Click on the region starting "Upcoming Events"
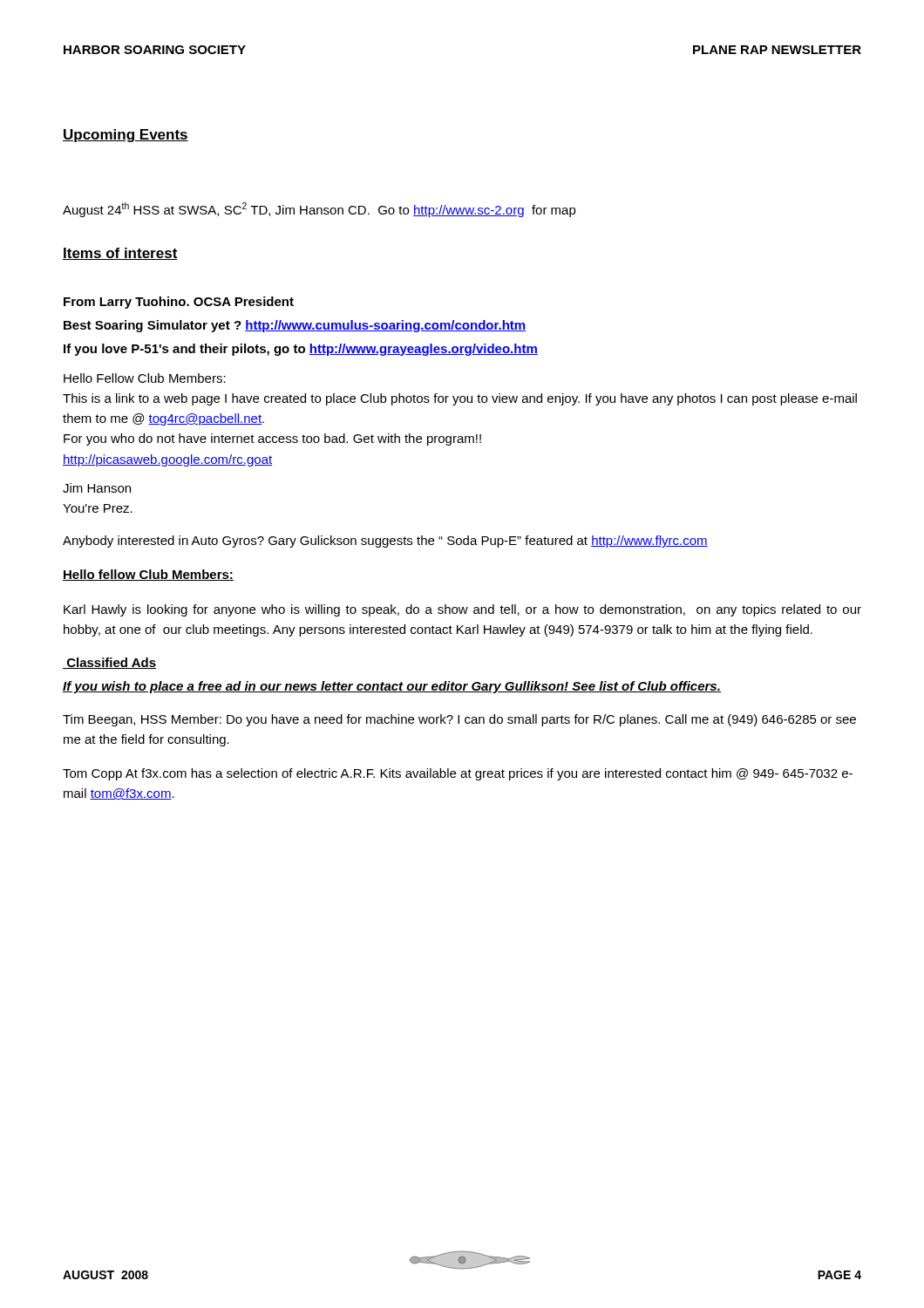Image resolution: width=924 pixels, height=1308 pixels. 125,135
